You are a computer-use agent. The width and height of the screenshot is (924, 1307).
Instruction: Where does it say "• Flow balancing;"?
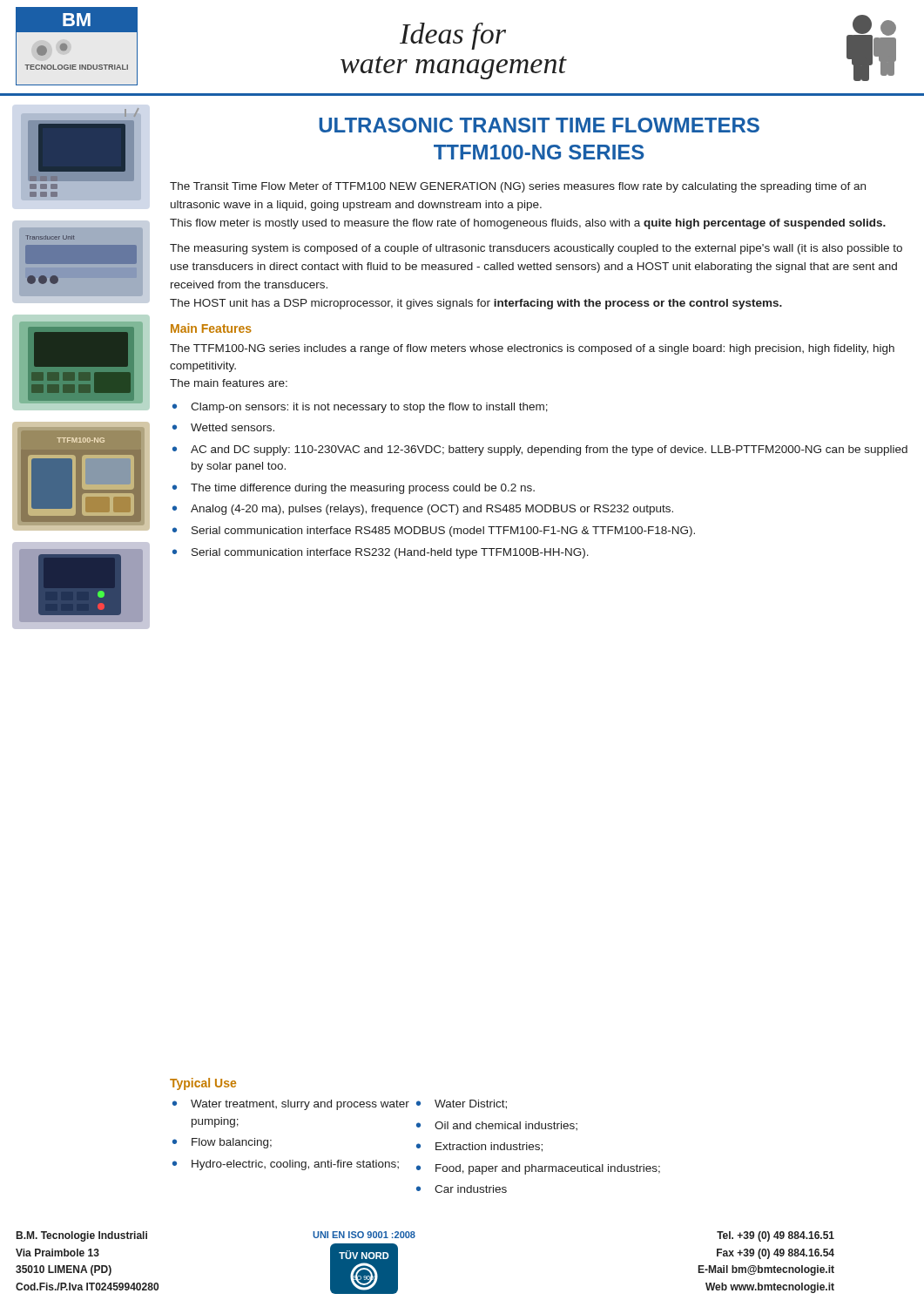(x=222, y=1142)
